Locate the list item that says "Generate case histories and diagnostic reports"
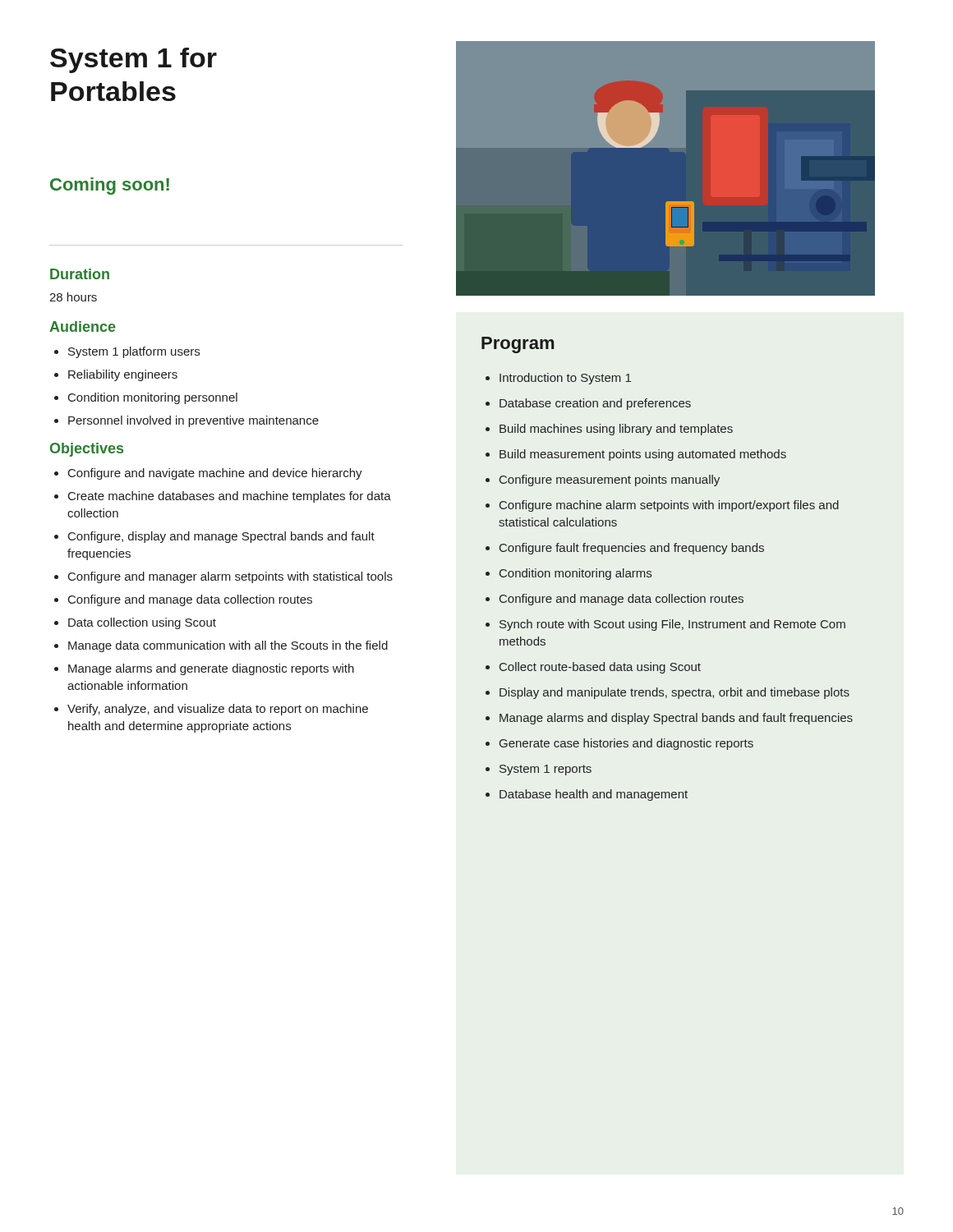Viewport: 953px width, 1232px height. (680, 743)
